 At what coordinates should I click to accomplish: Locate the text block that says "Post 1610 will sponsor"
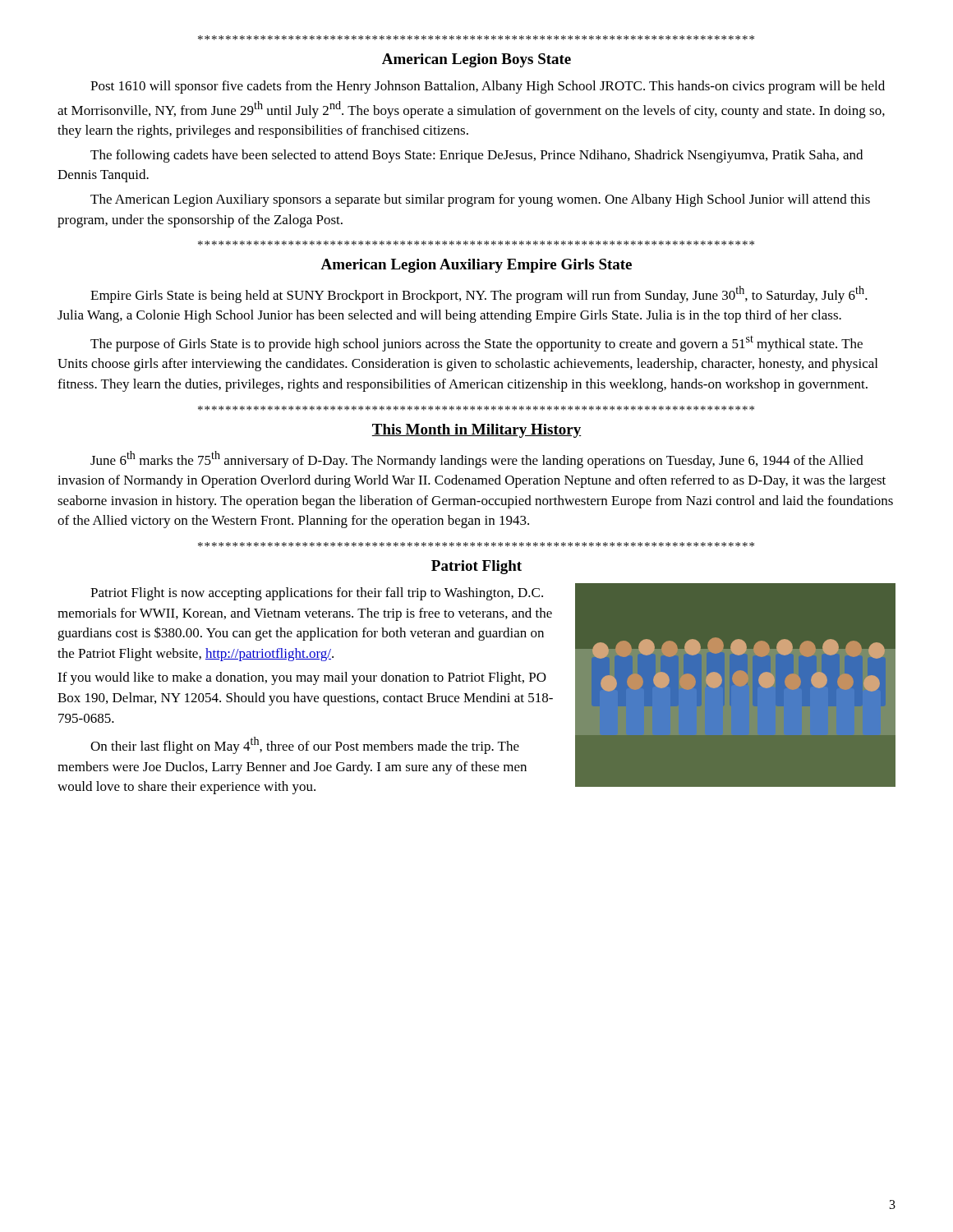coord(476,153)
